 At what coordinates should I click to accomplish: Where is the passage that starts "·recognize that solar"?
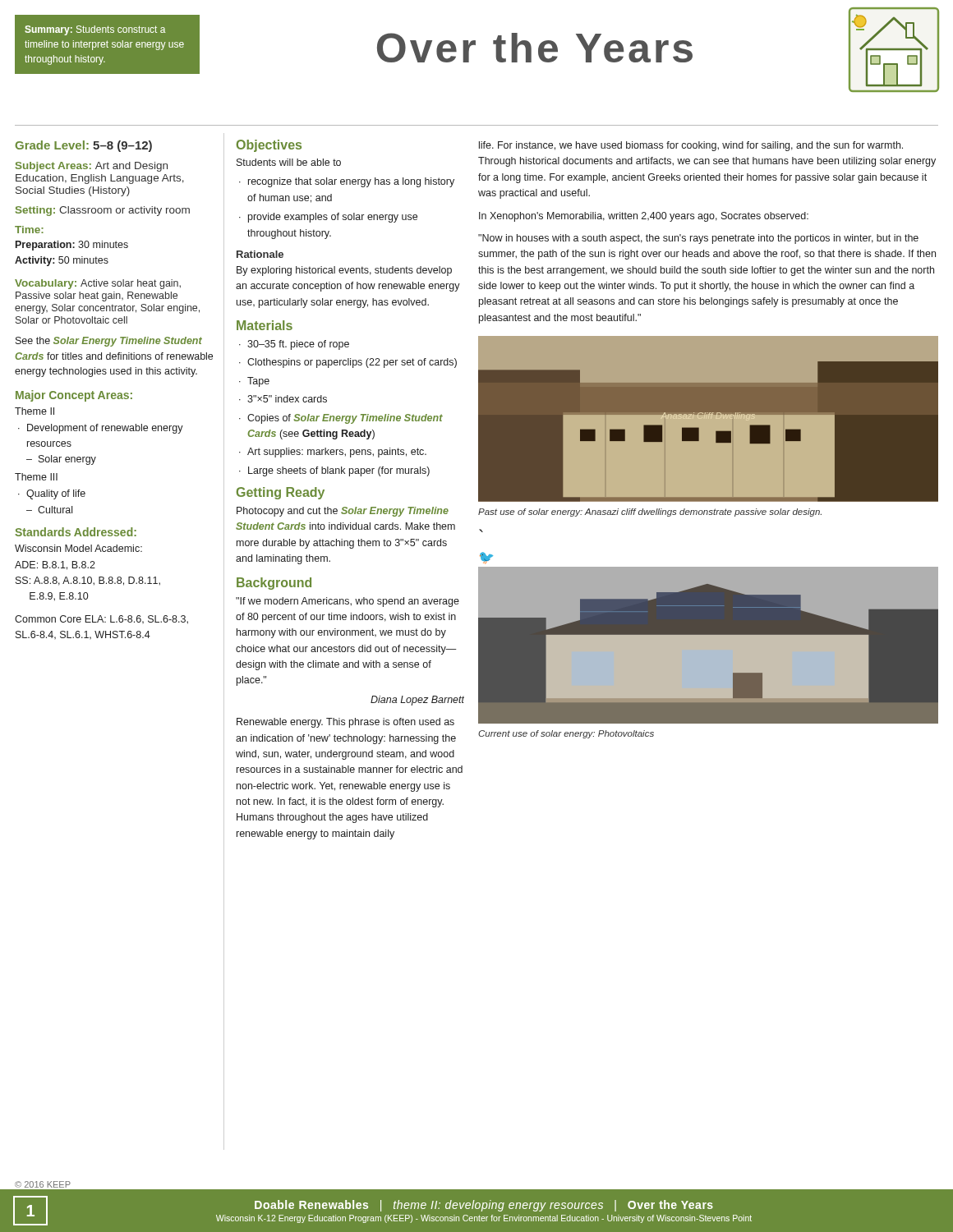tap(346, 189)
